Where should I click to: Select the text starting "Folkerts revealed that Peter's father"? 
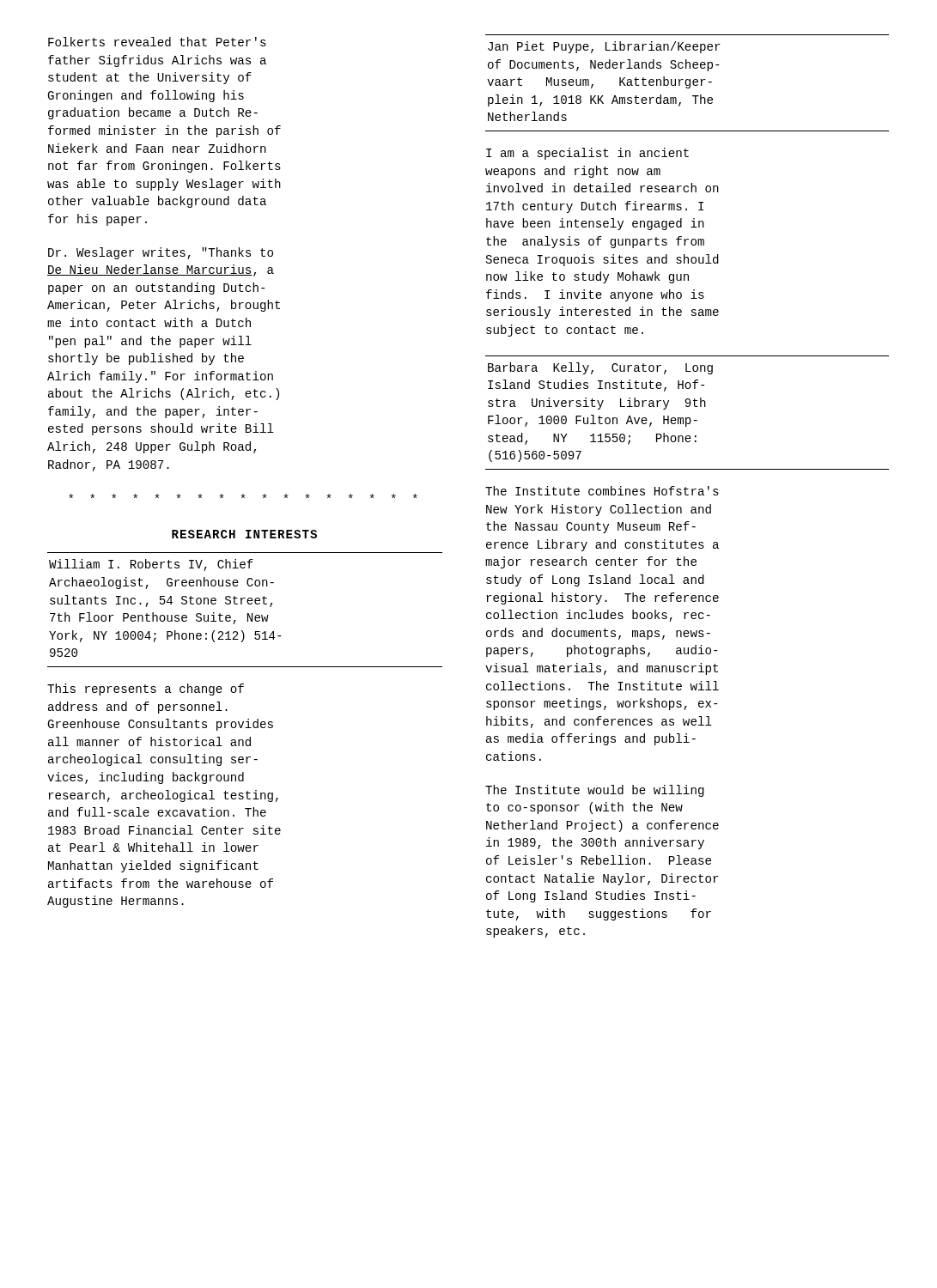click(164, 131)
